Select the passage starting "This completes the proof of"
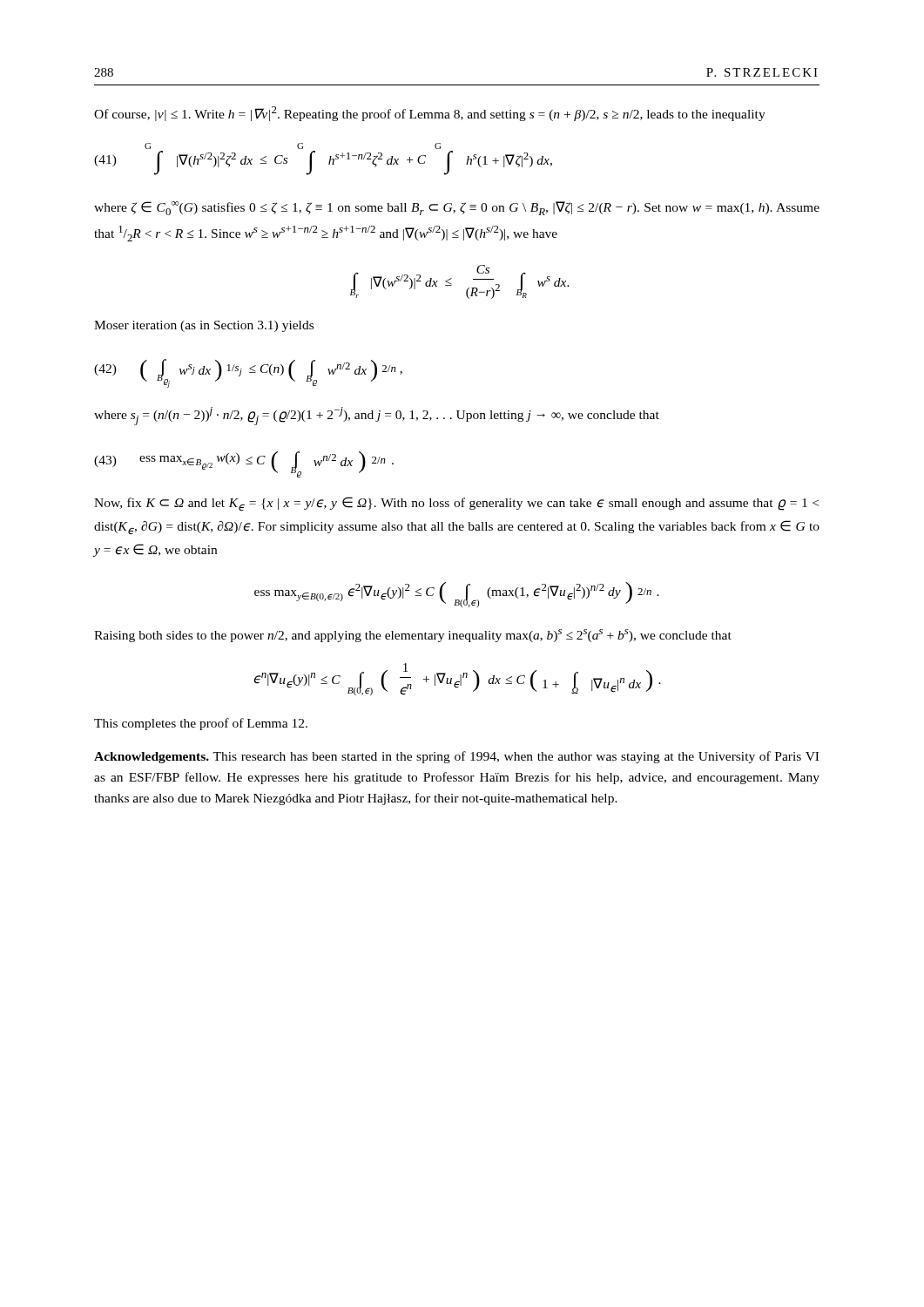Viewport: 924px width, 1307px height. [x=201, y=723]
